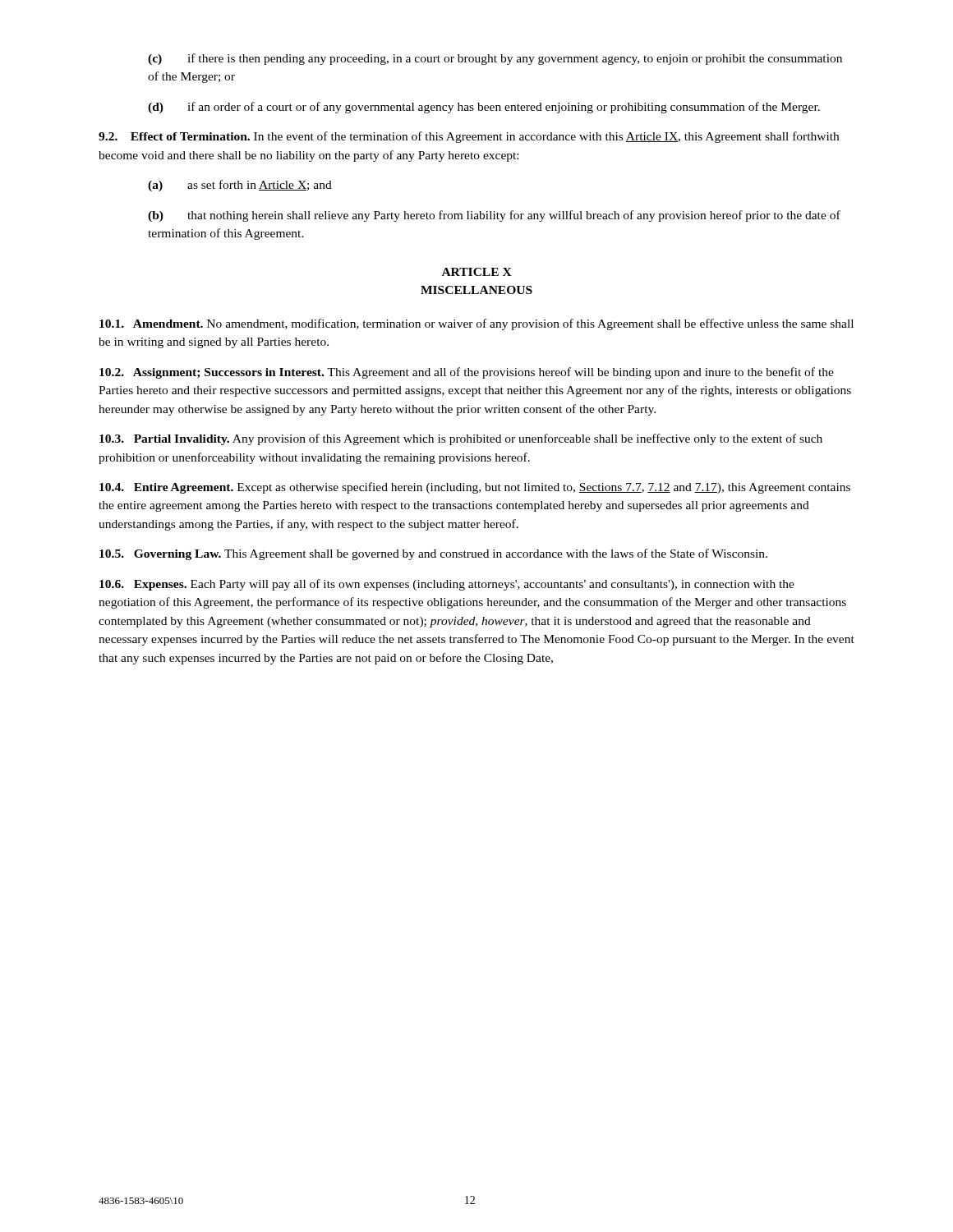Screen dimensions: 1232x953
Task: Select the list item that reads "(b)that nothing herein shall"
Action: [494, 223]
